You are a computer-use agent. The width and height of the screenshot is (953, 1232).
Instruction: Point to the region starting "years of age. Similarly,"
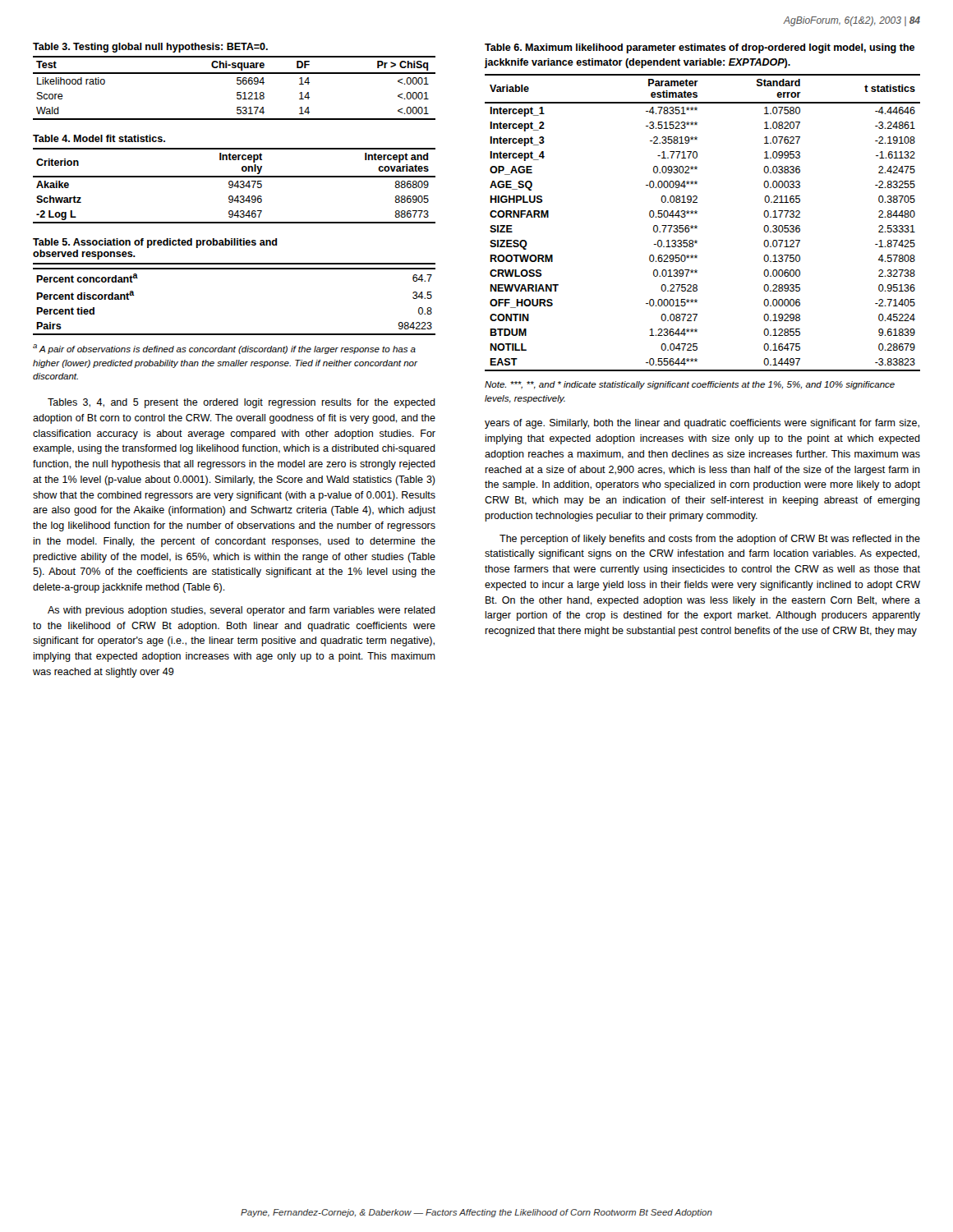pyautogui.click(x=702, y=470)
